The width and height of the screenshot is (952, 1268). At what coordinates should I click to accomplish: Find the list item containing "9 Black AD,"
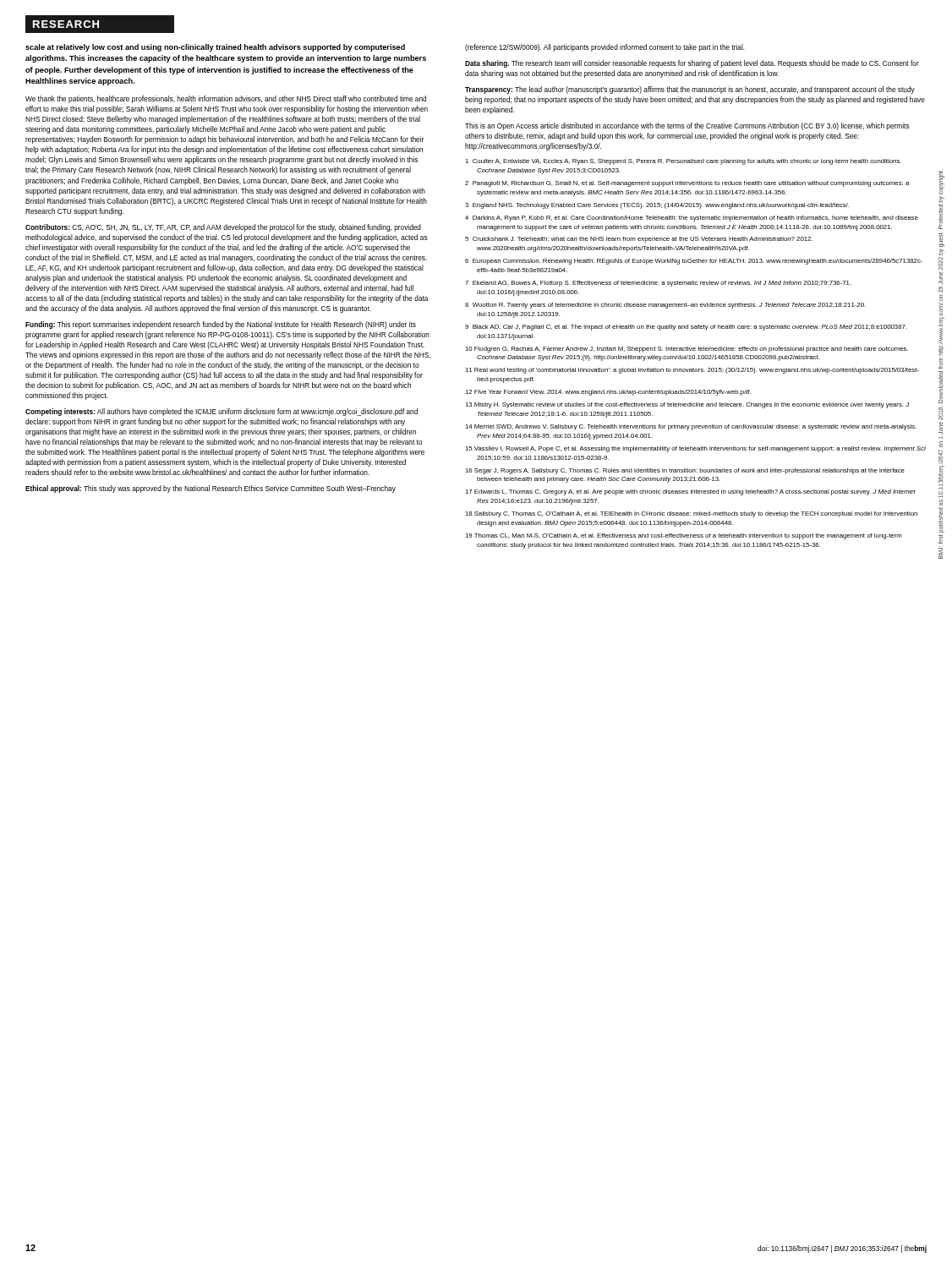pyautogui.click(x=686, y=331)
